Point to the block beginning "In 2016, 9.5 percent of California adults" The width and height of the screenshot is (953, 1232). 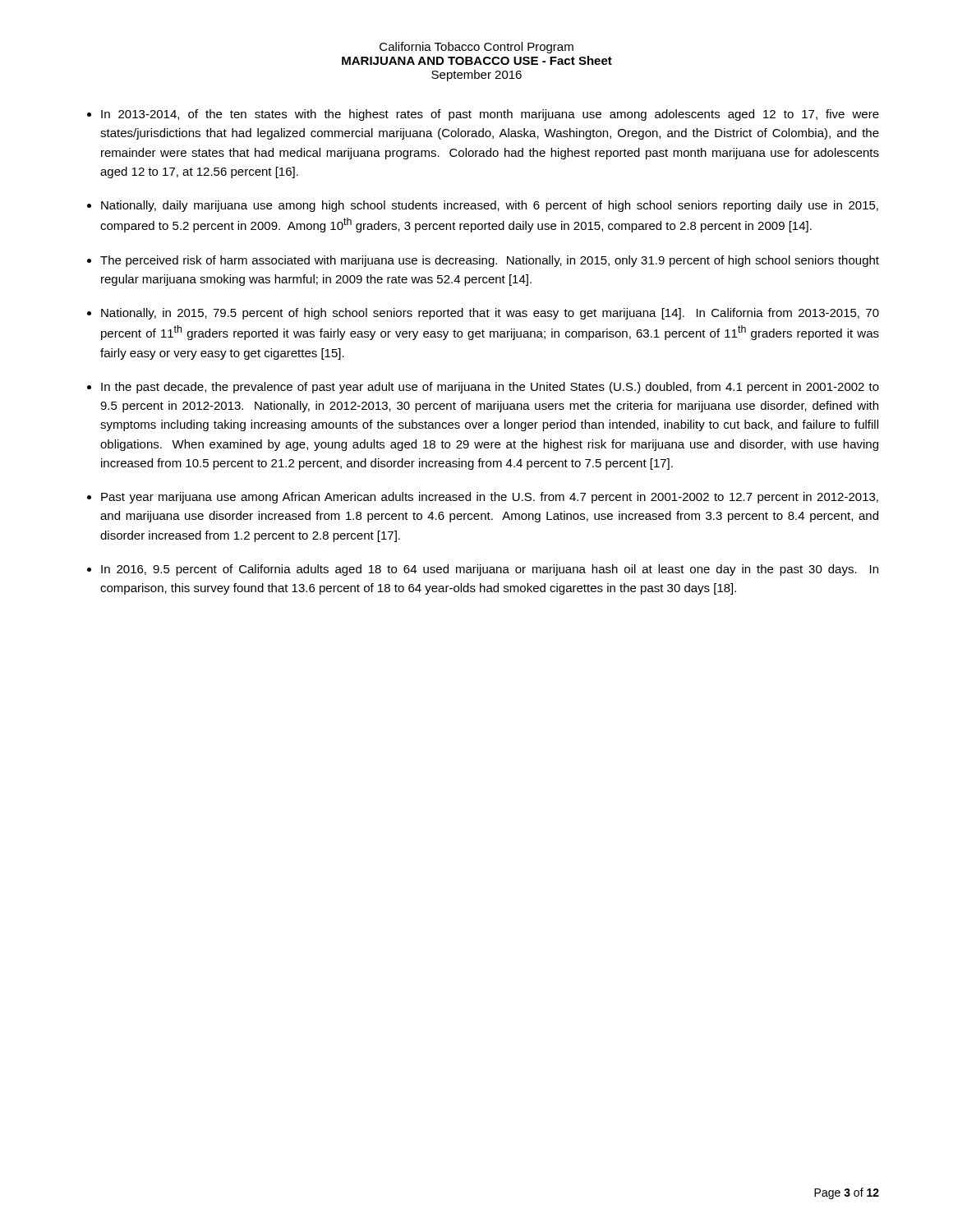click(x=490, y=578)
